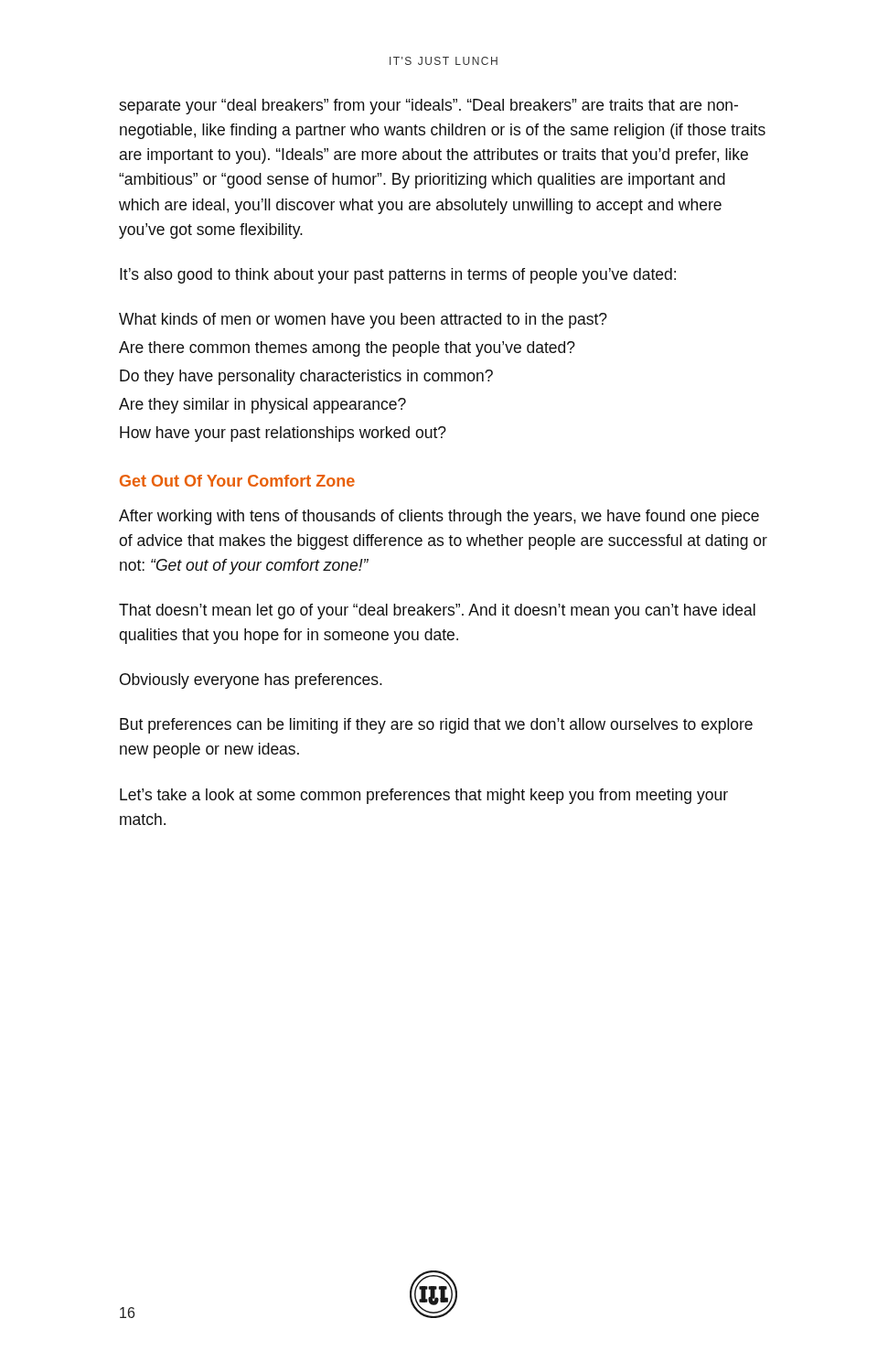Locate the block of text that opens with "How have your past relationships"

click(283, 433)
